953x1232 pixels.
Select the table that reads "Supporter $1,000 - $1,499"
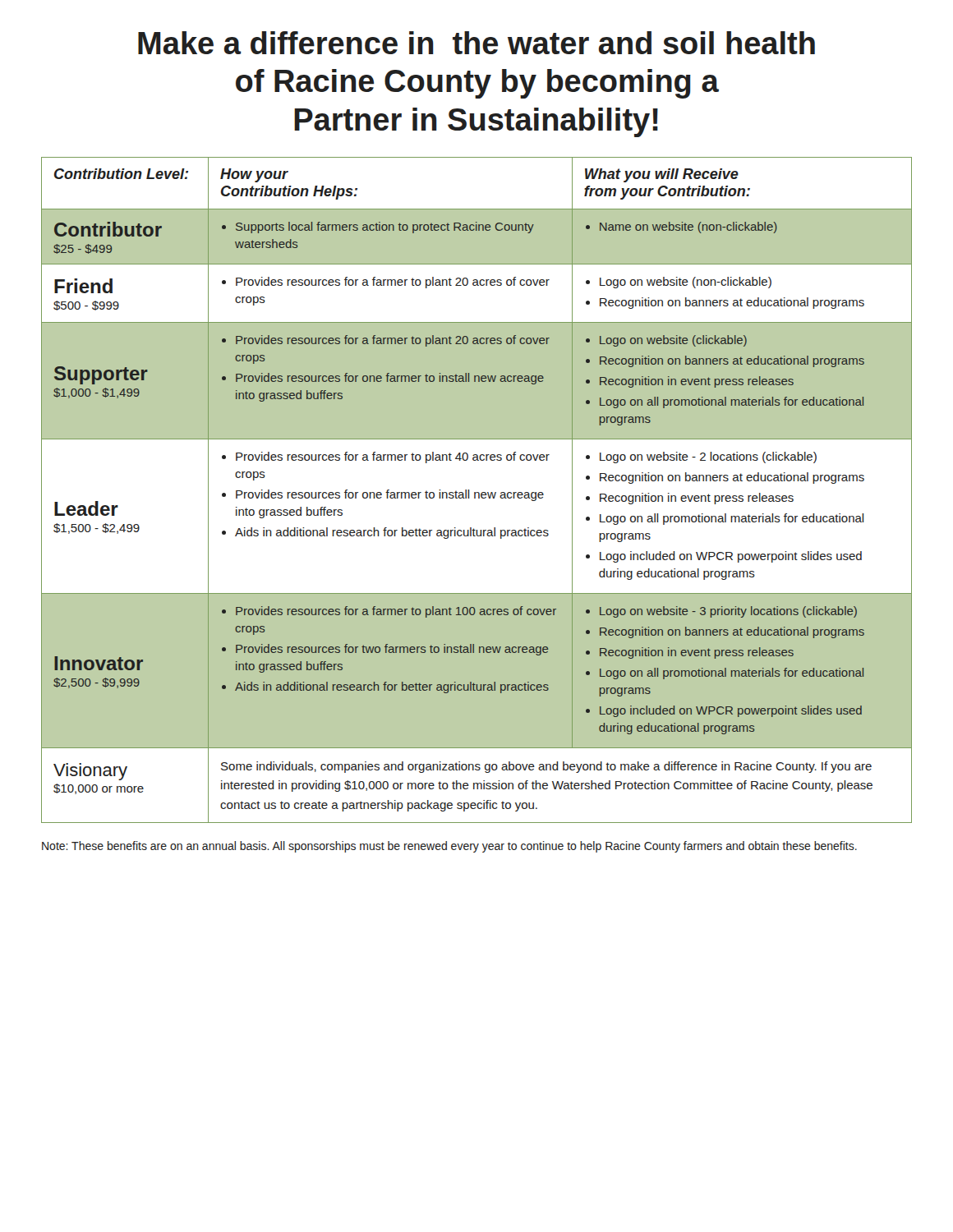476,490
